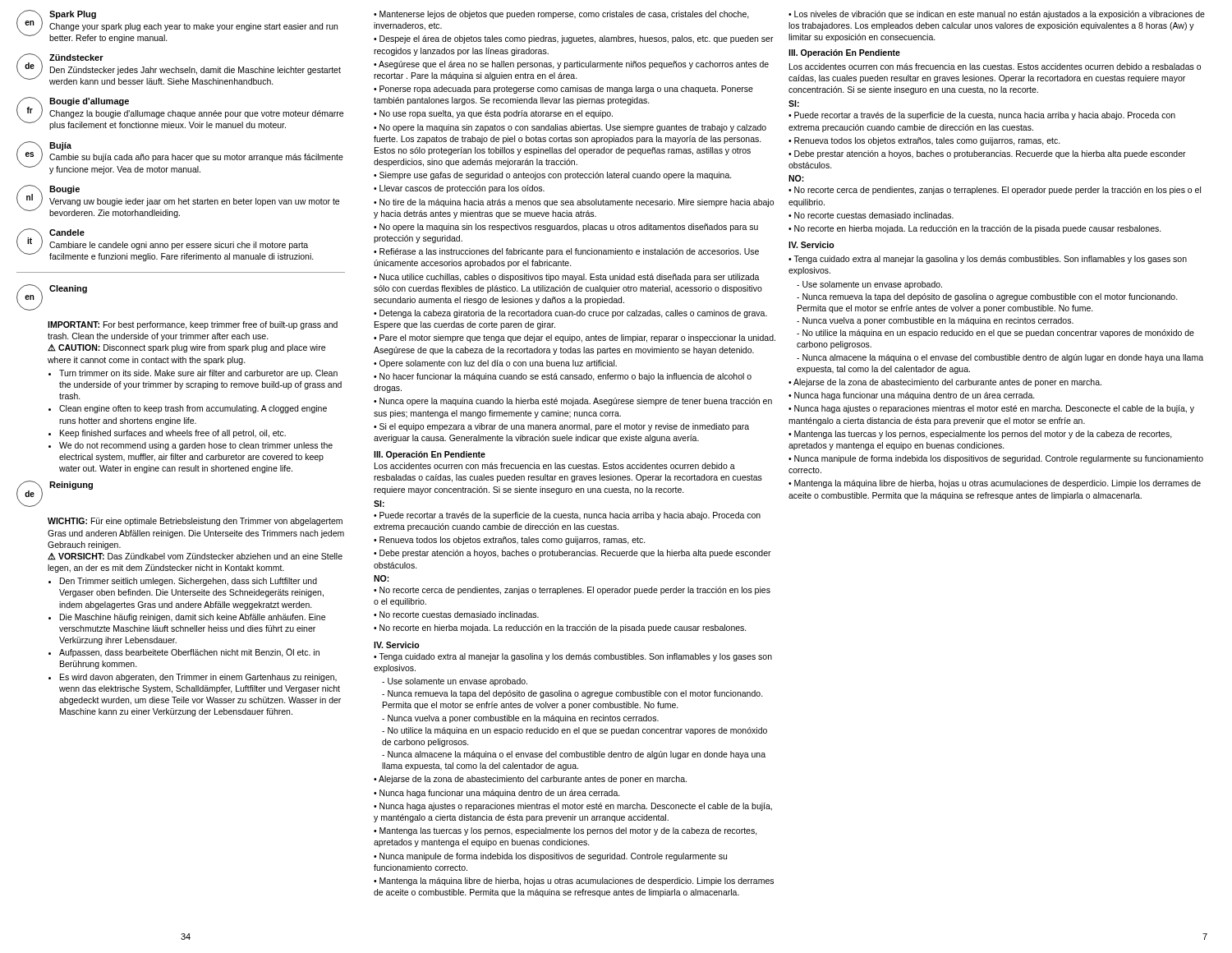Navigate to the block starting "• Detenga la cabeza giratoria"

pos(571,319)
